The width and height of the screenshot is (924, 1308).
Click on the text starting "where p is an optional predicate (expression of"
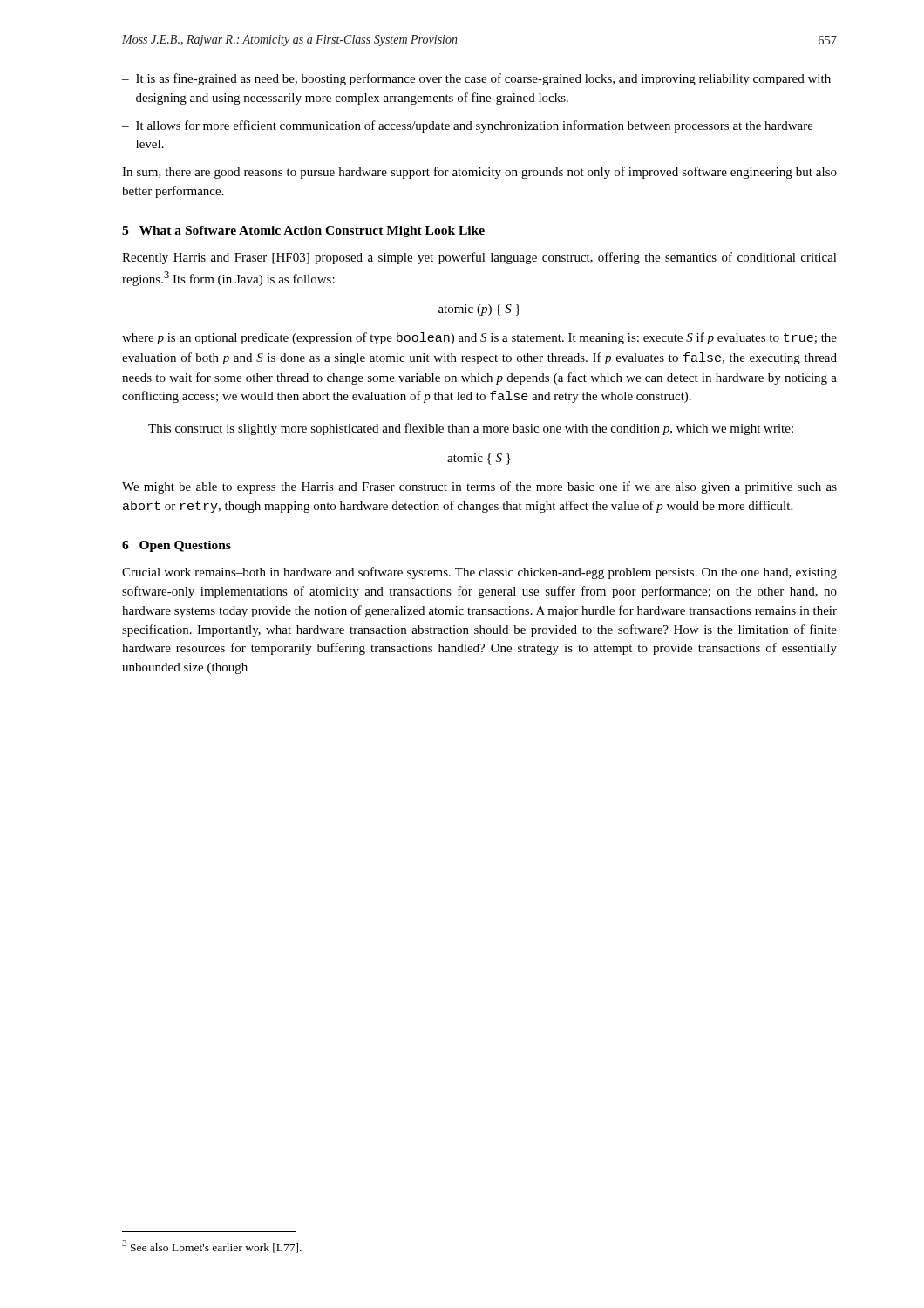click(x=479, y=368)
